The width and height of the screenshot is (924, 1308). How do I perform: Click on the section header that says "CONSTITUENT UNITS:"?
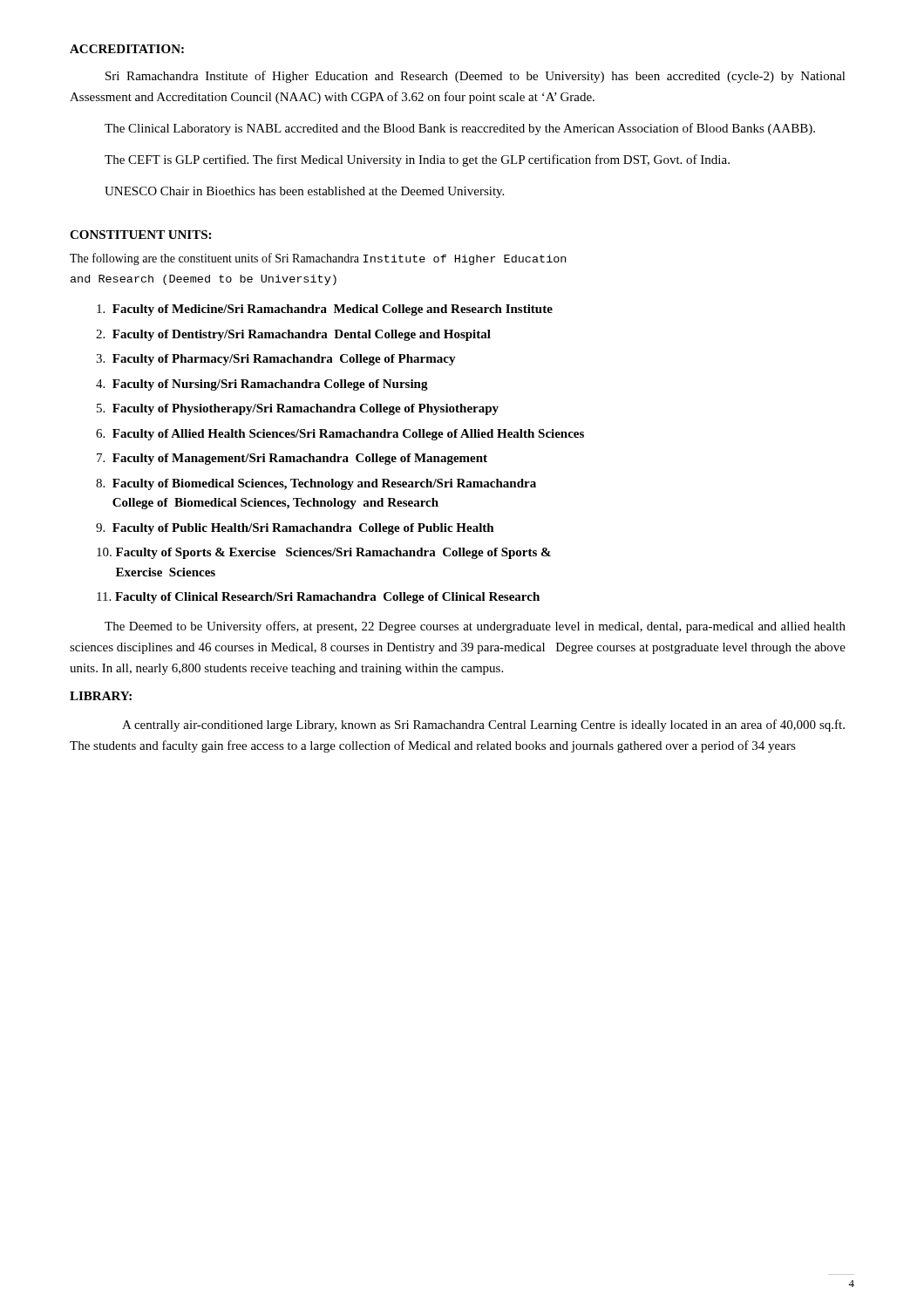[x=141, y=235]
